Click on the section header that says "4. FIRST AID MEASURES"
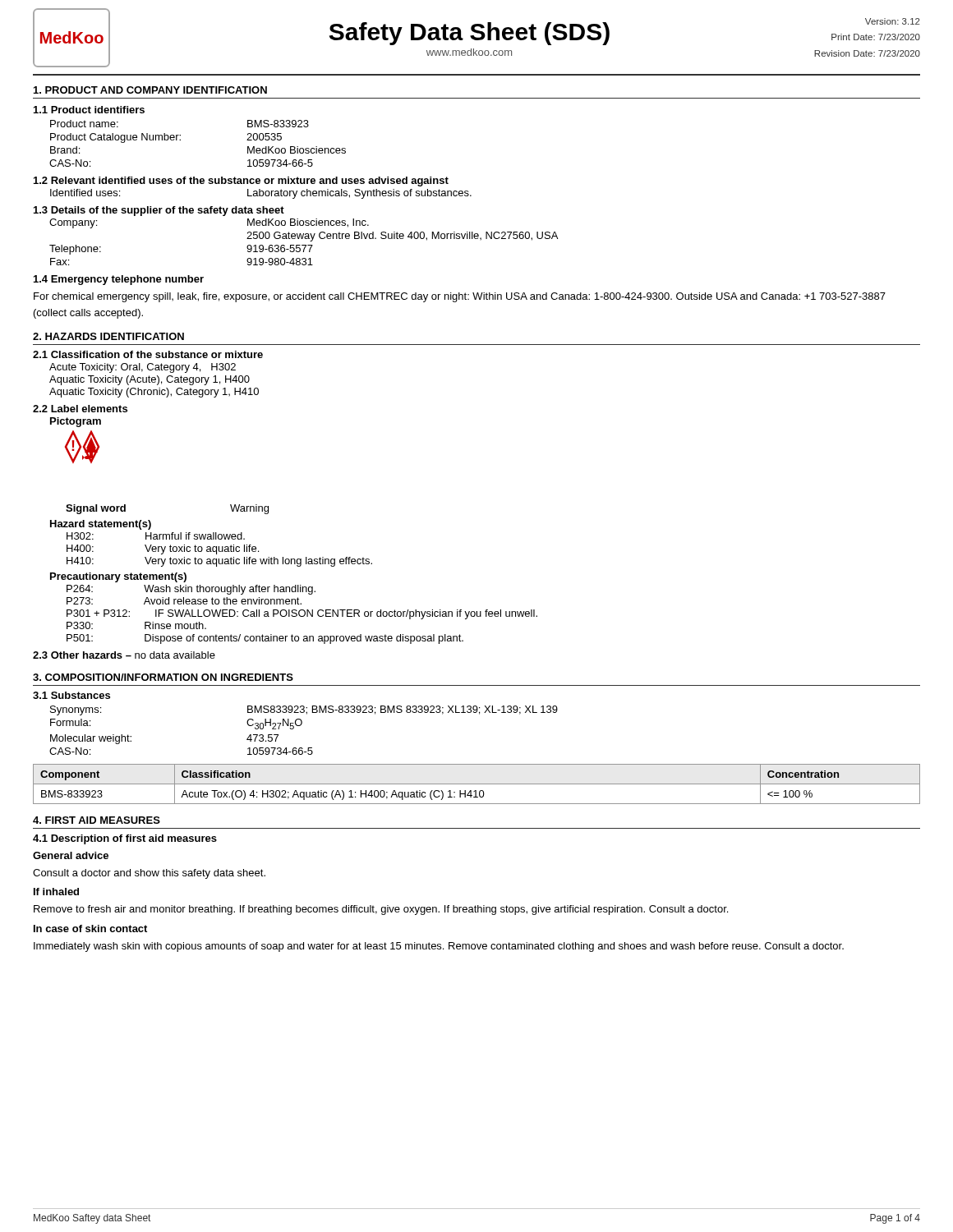 click(96, 820)
